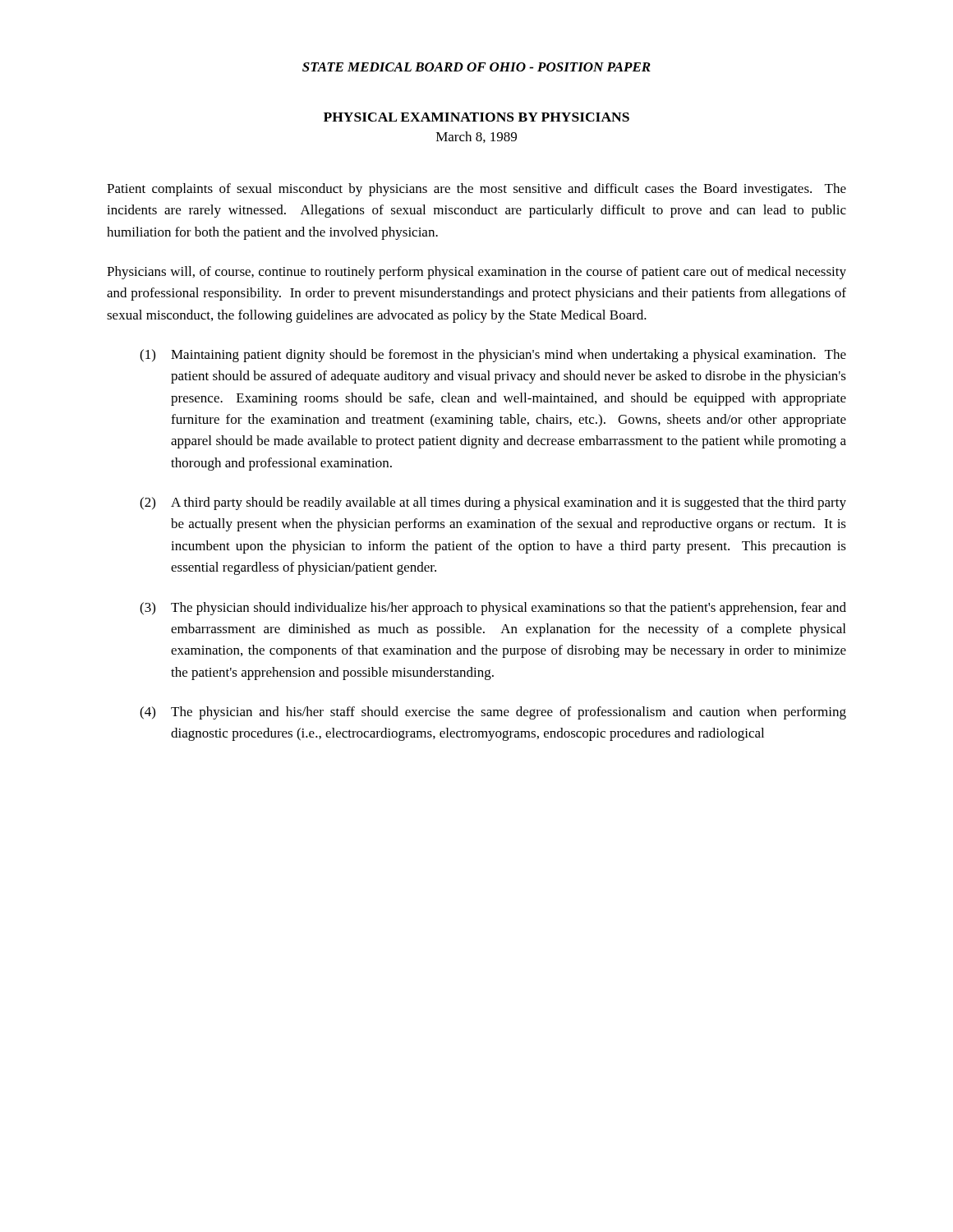Click on the list item with the text "(3) The physician should"
953x1232 pixels.
coord(493,640)
